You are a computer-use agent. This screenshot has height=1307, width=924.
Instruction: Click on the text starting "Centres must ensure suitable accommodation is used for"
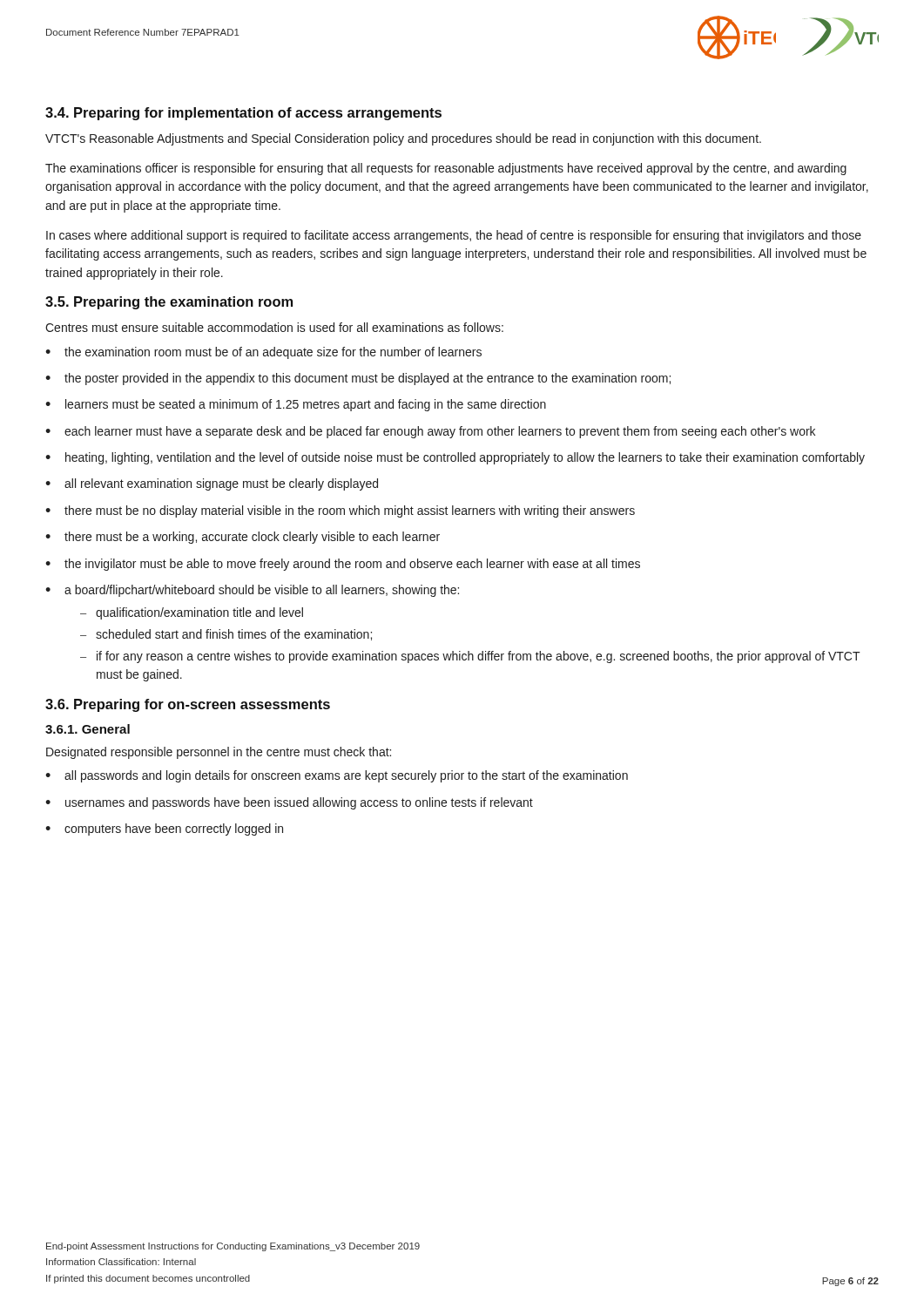point(462,328)
